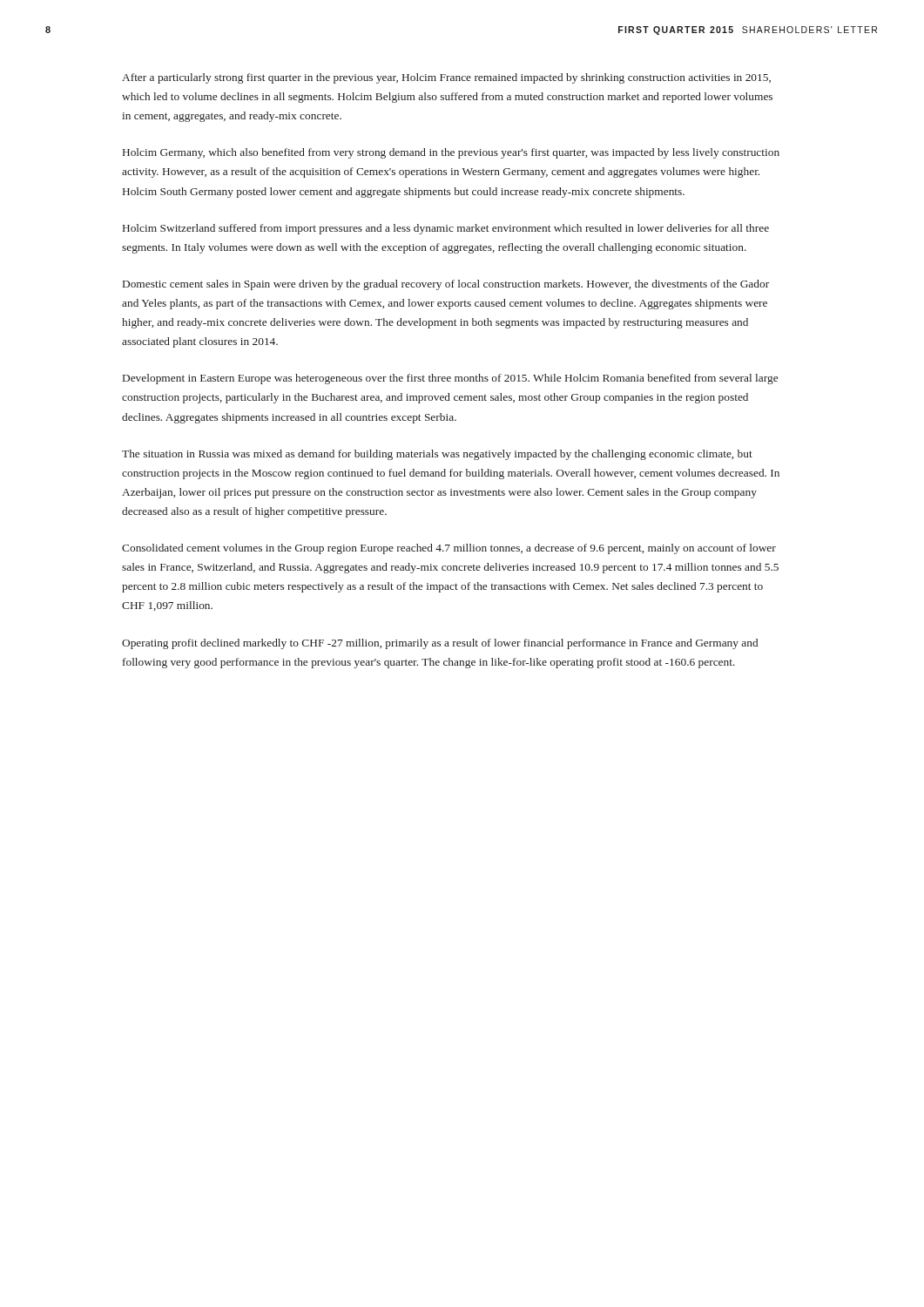This screenshot has height=1307, width=924.
Task: Point to the text block starting "Domestic cement sales in"
Action: 446,312
